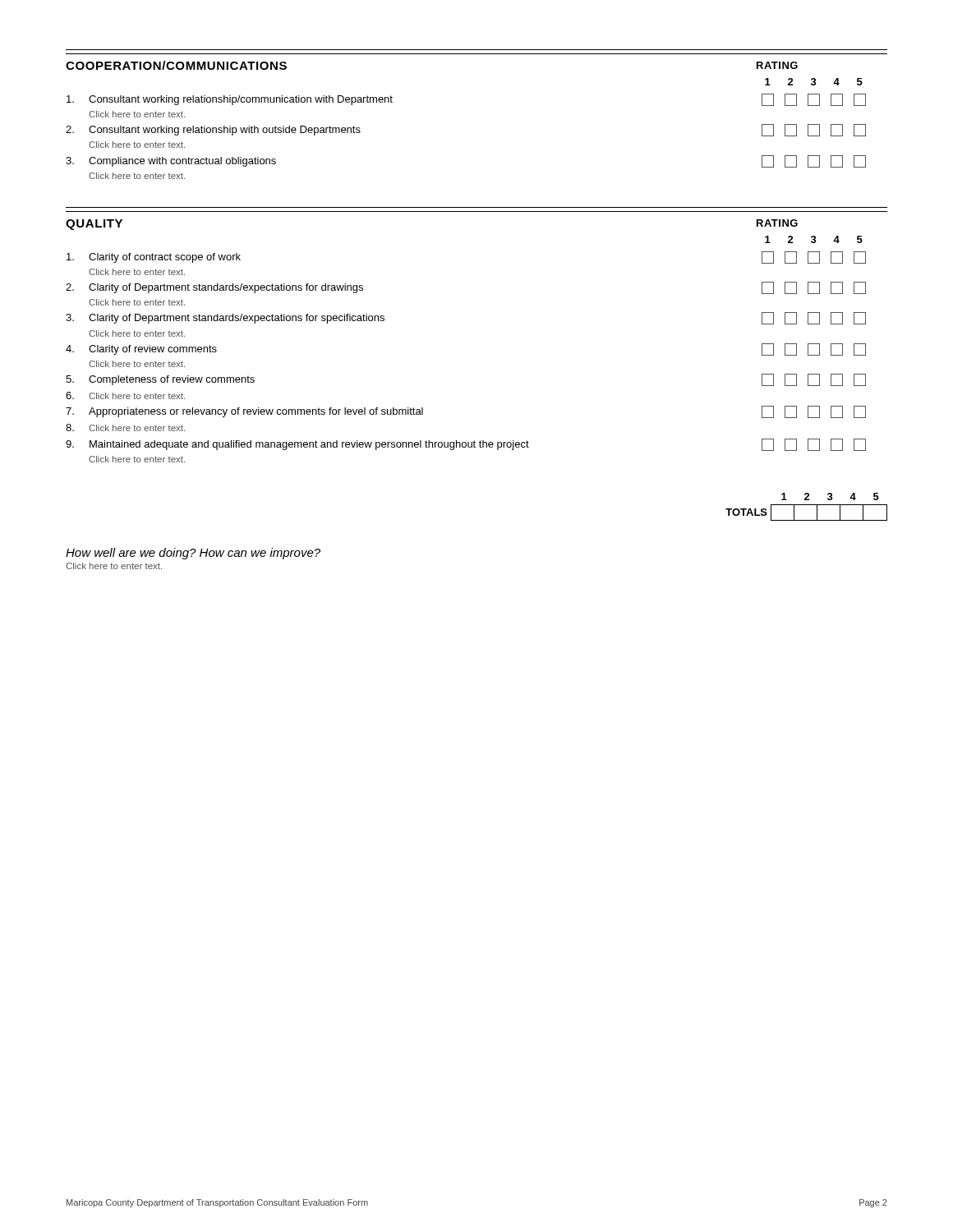Screen dimensions: 1232x953
Task: Locate the list item containing "2. Consultant working relationship"
Action: [x=225, y=130]
